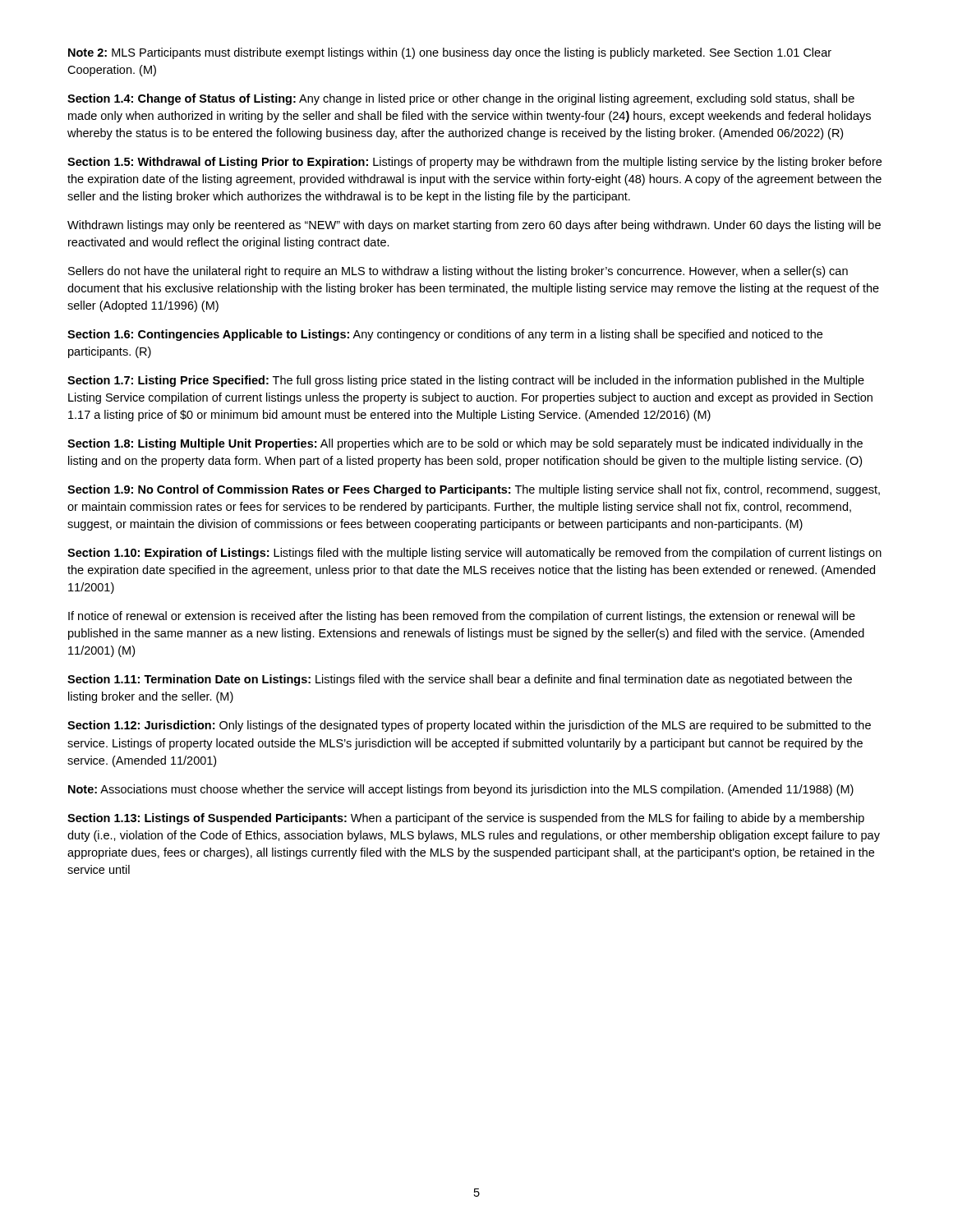
Task: Navigate to the text starting "Note 2: MLS Participants"
Action: [x=449, y=61]
